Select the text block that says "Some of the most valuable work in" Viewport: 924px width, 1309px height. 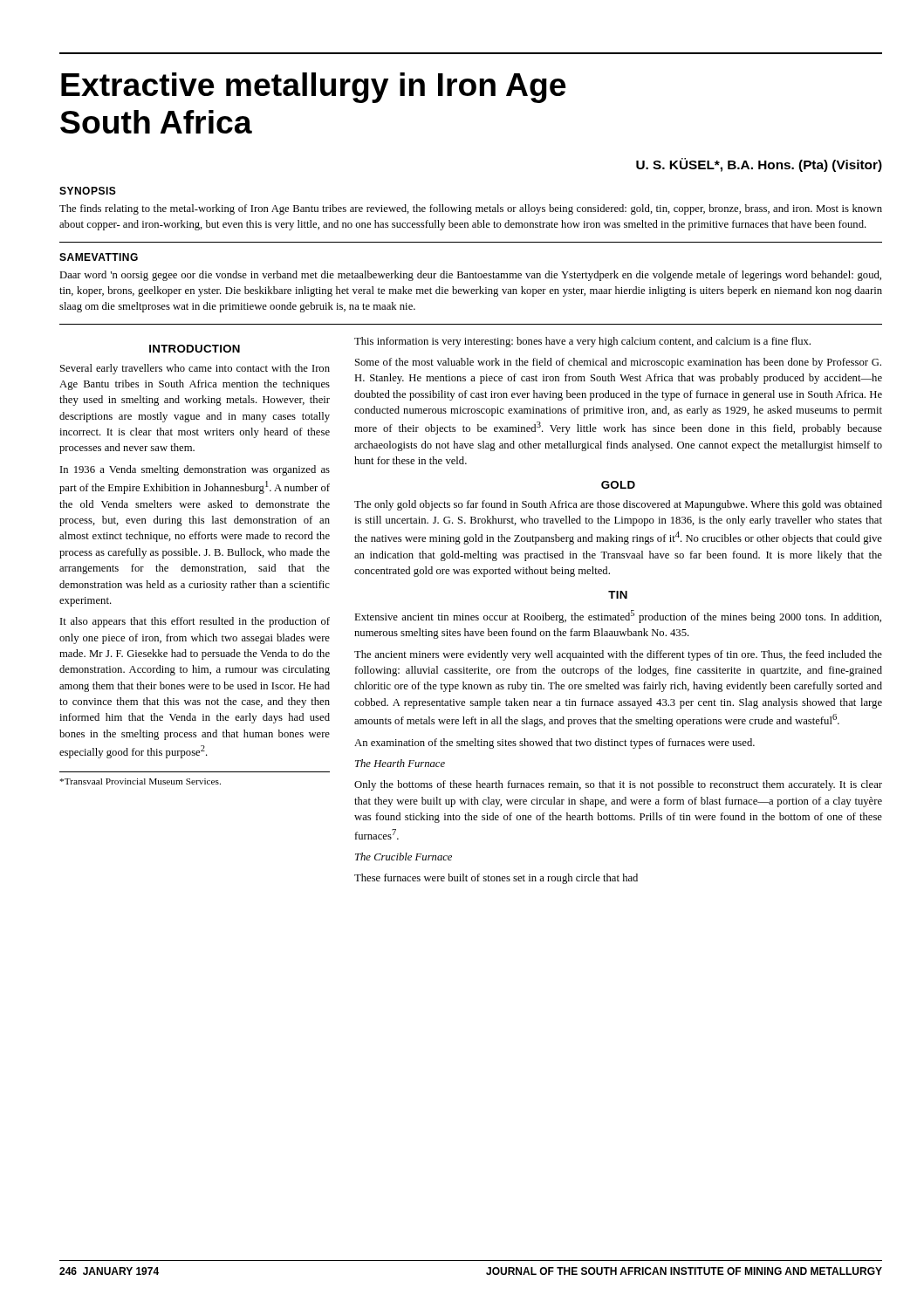[618, 412]
